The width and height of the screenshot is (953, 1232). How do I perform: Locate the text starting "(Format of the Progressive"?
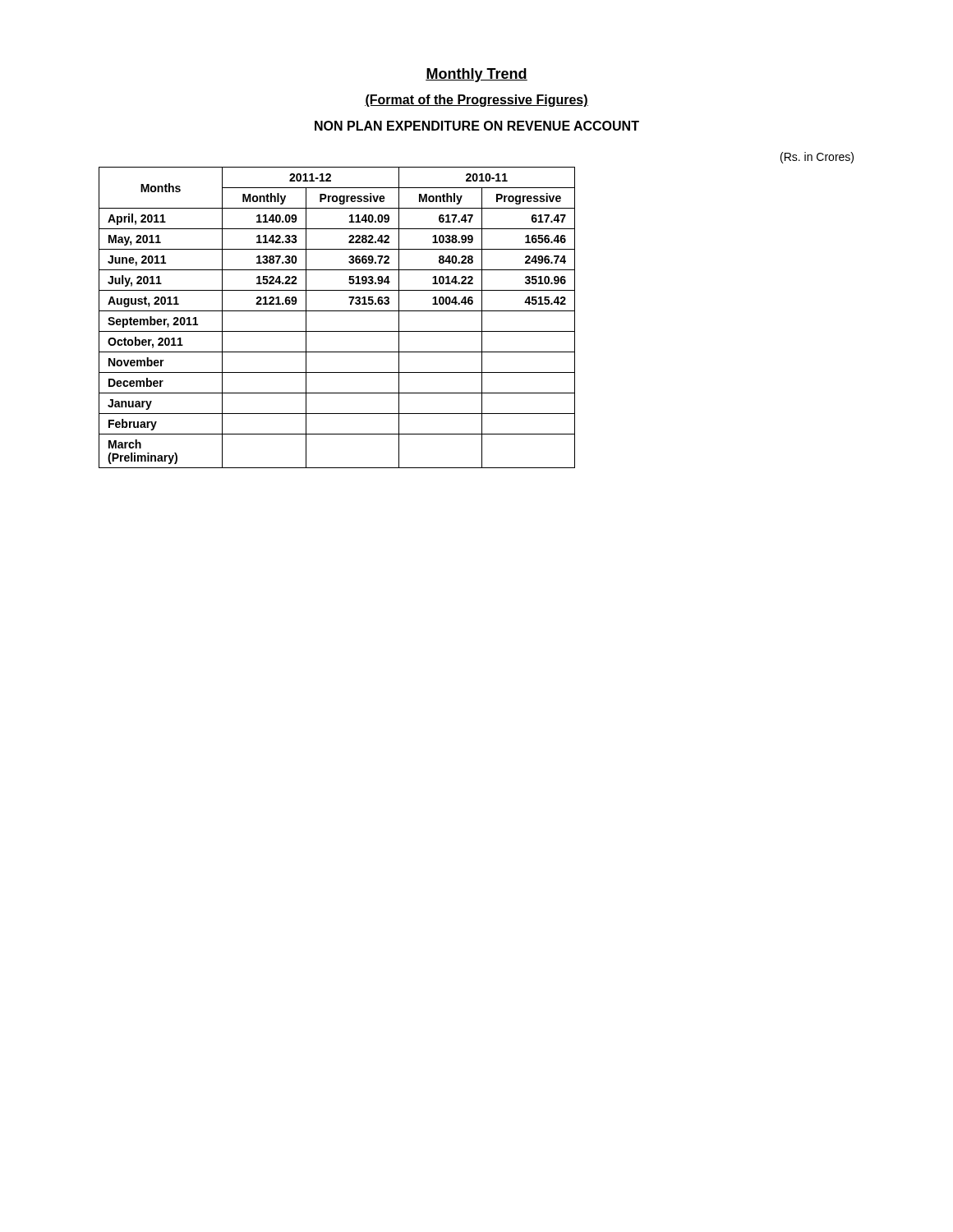(x=476, y=100)
